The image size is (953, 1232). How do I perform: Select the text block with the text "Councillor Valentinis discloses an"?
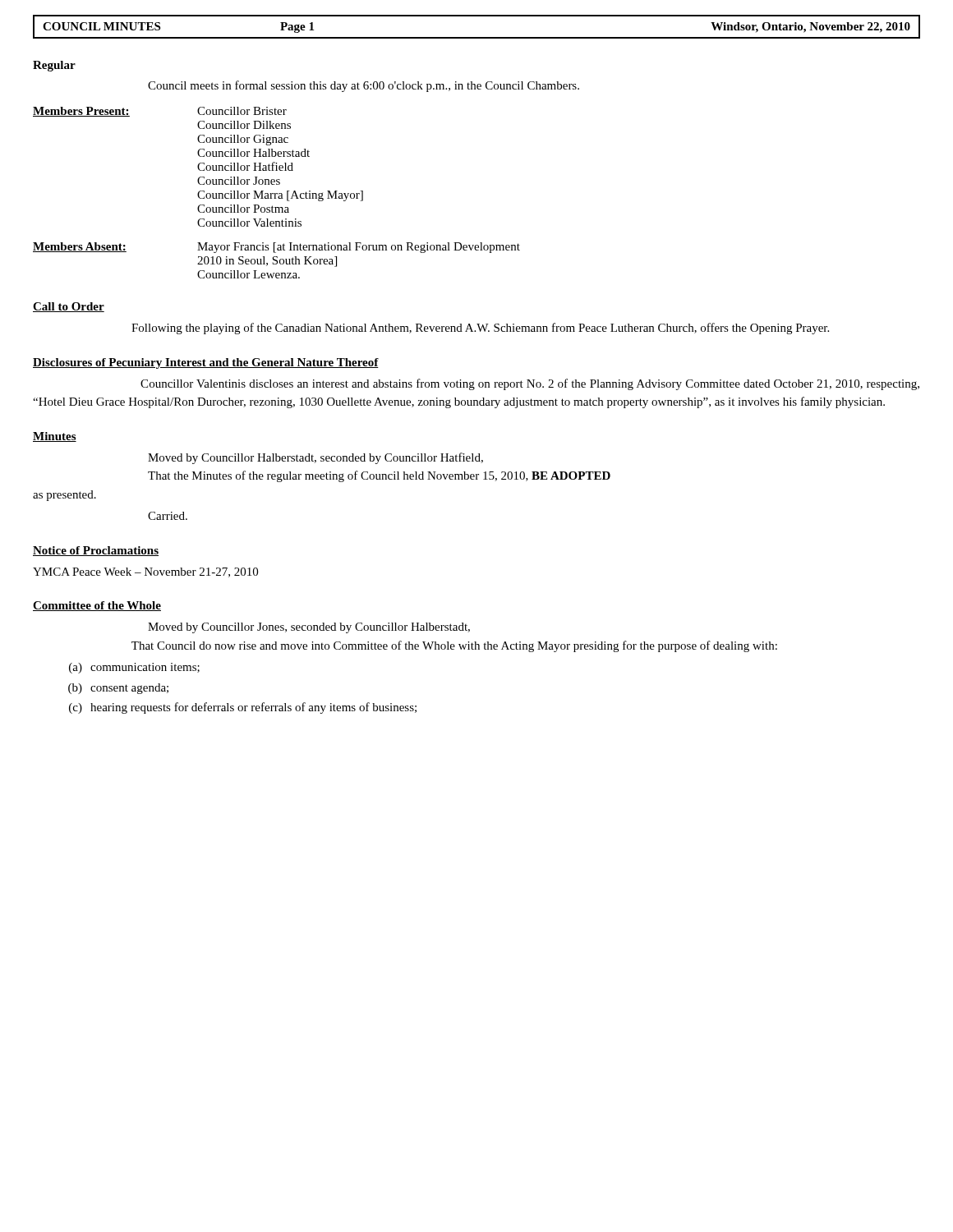(x=476, y=392)
